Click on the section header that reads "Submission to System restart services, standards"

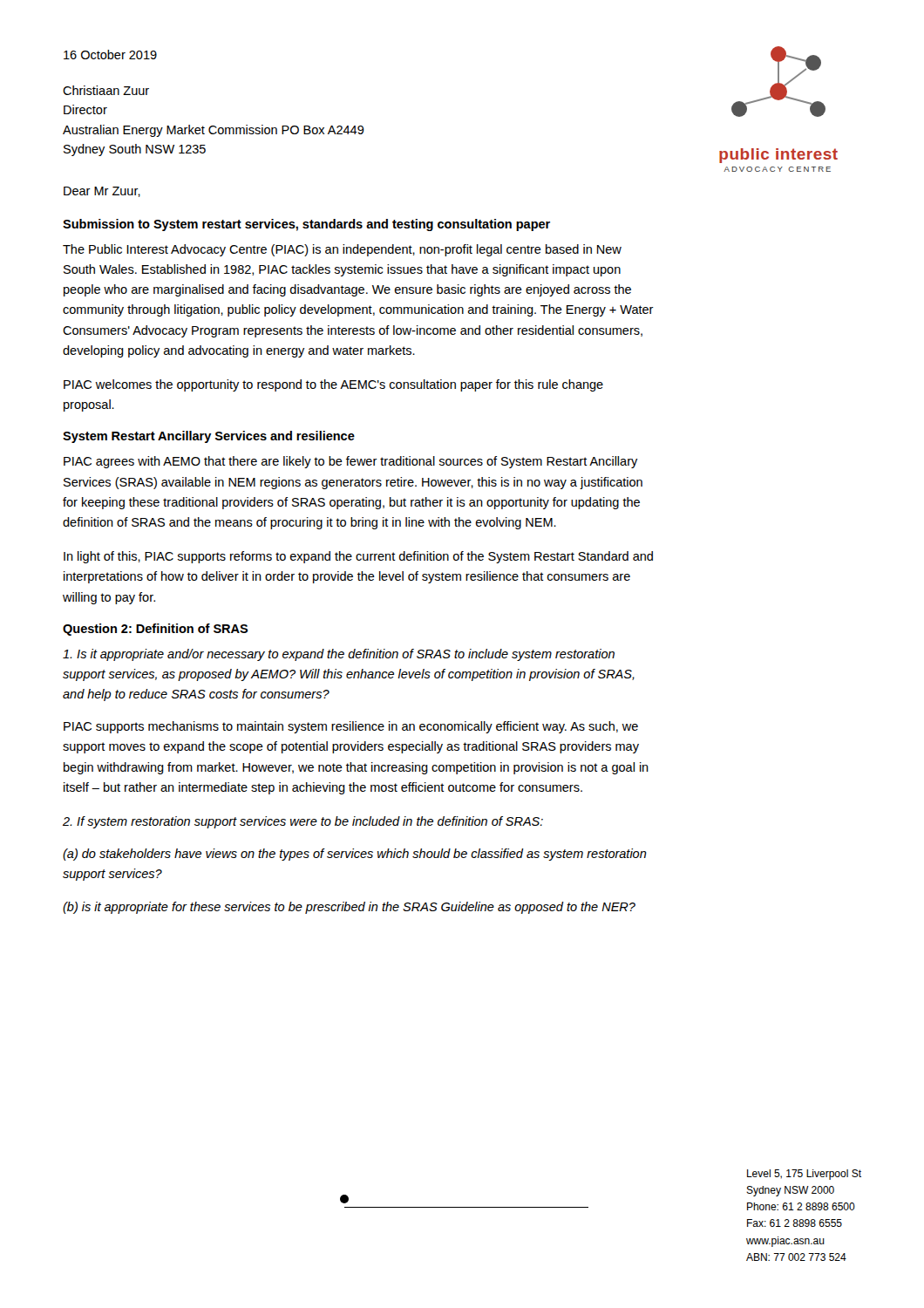(306, 224)
